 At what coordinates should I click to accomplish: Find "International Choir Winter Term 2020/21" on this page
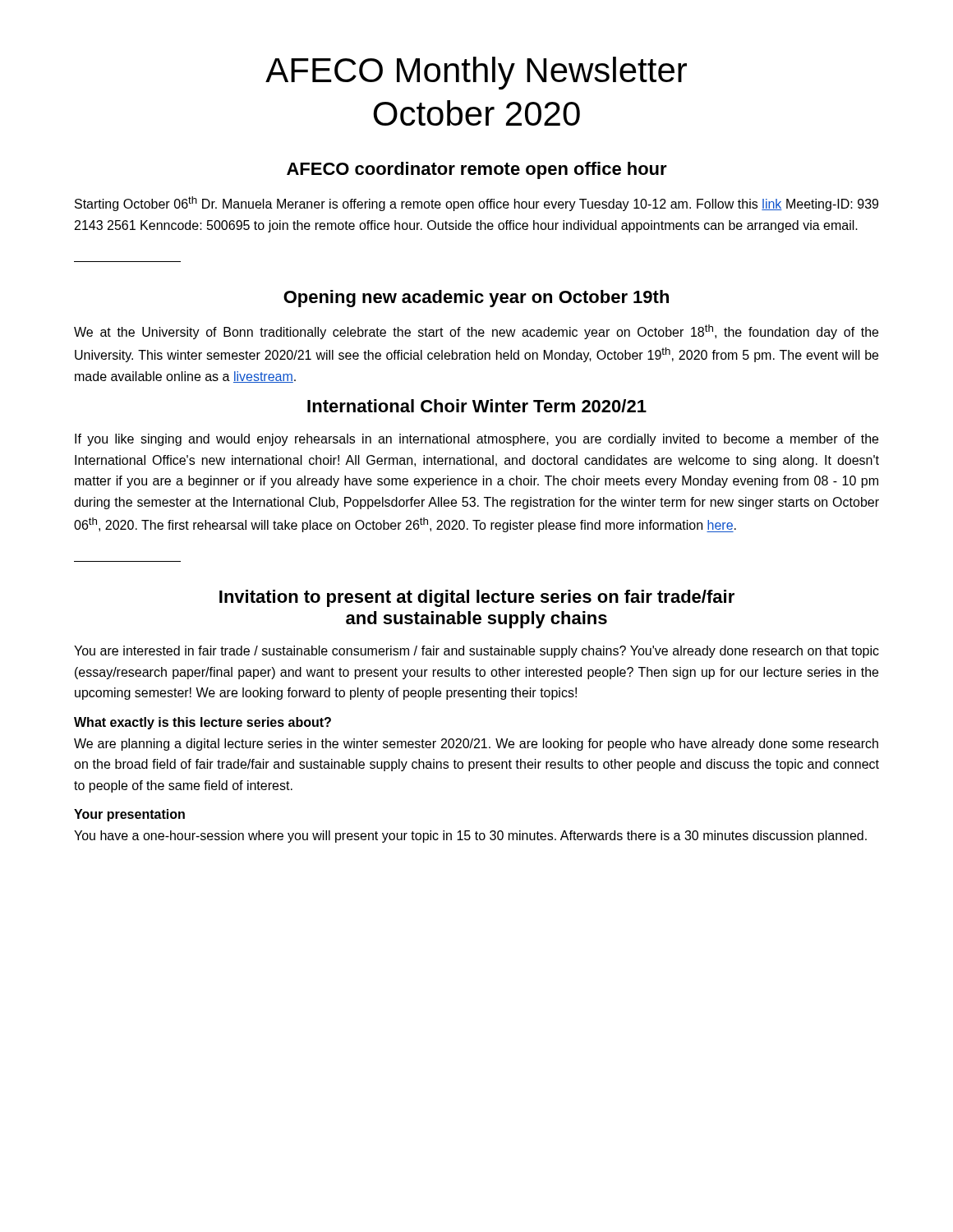[476, 406]
